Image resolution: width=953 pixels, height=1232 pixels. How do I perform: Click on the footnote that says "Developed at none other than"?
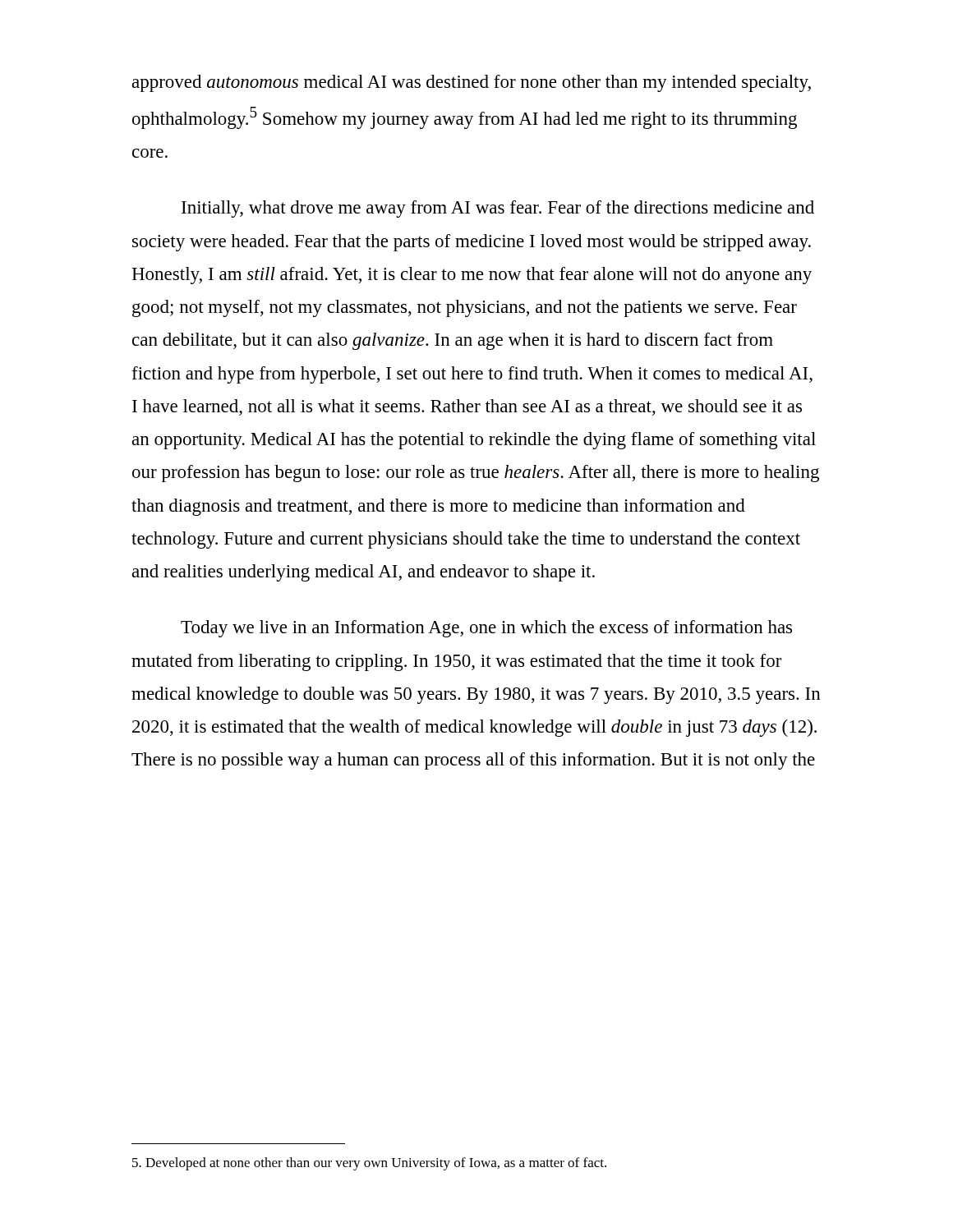pyautogui.click(x=369, y=1162)
